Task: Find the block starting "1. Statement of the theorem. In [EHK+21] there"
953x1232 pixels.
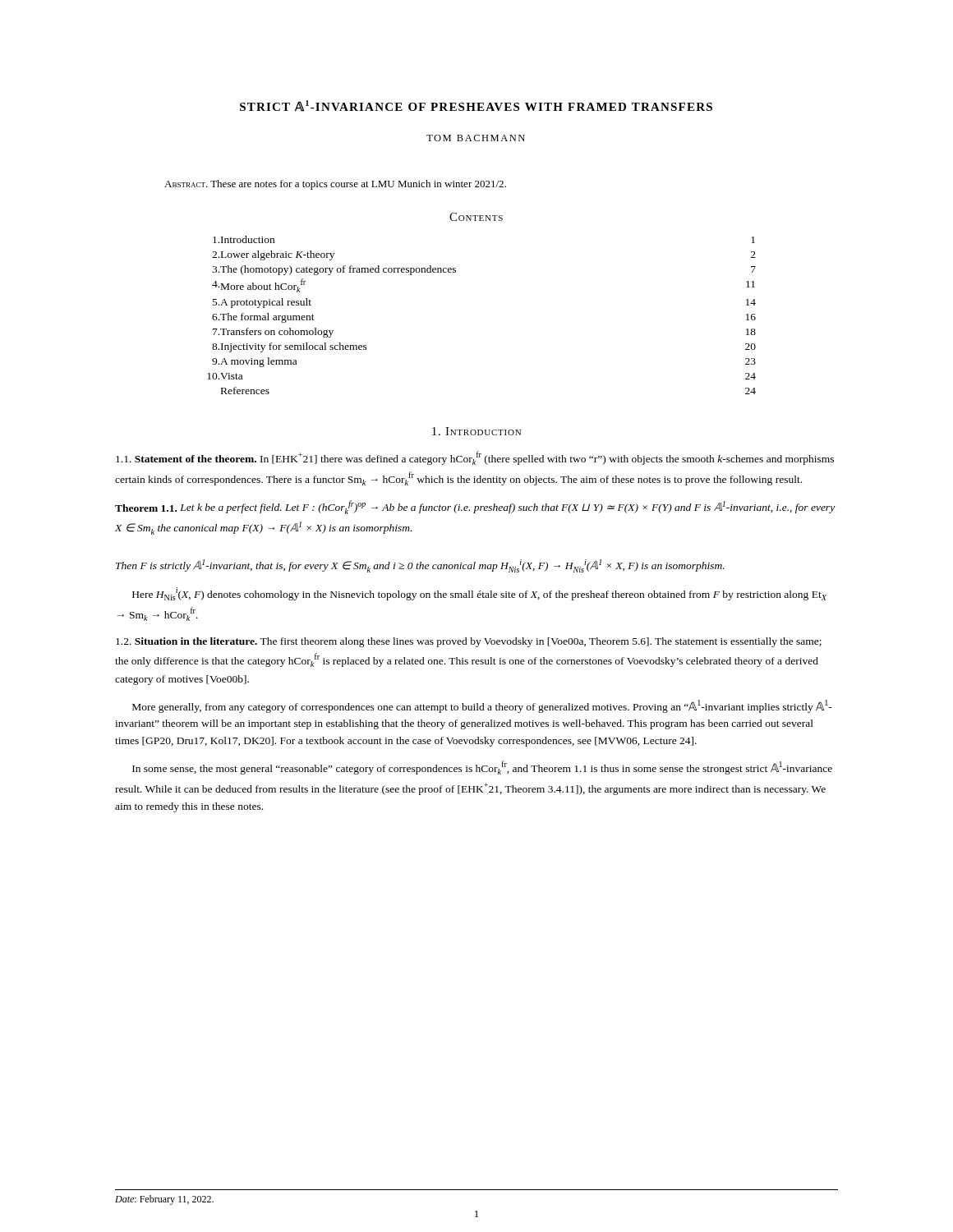Action: tap(475, 469)
